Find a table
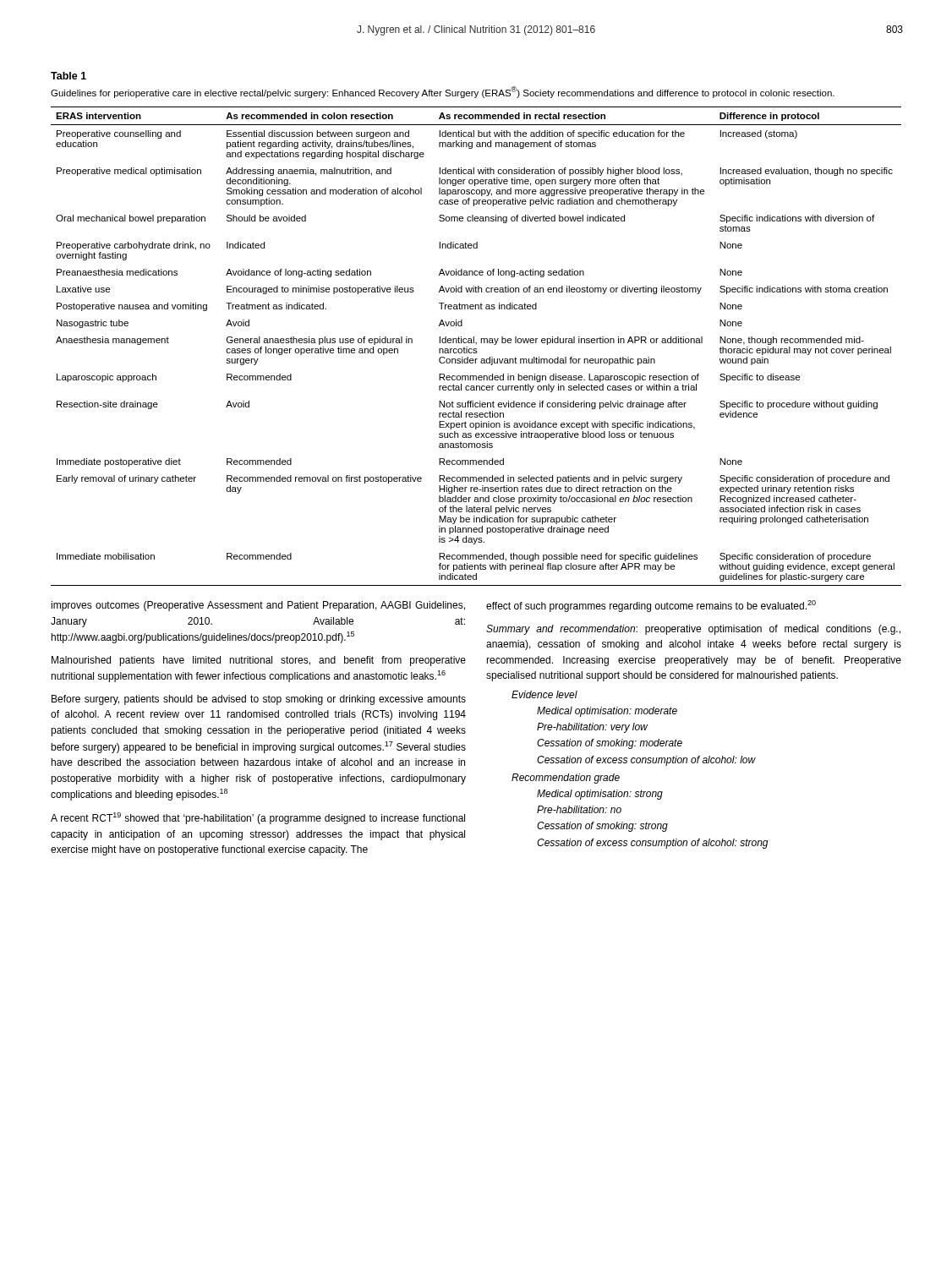The width and height of the screenshot is (952, 1268). pos(476,346)
